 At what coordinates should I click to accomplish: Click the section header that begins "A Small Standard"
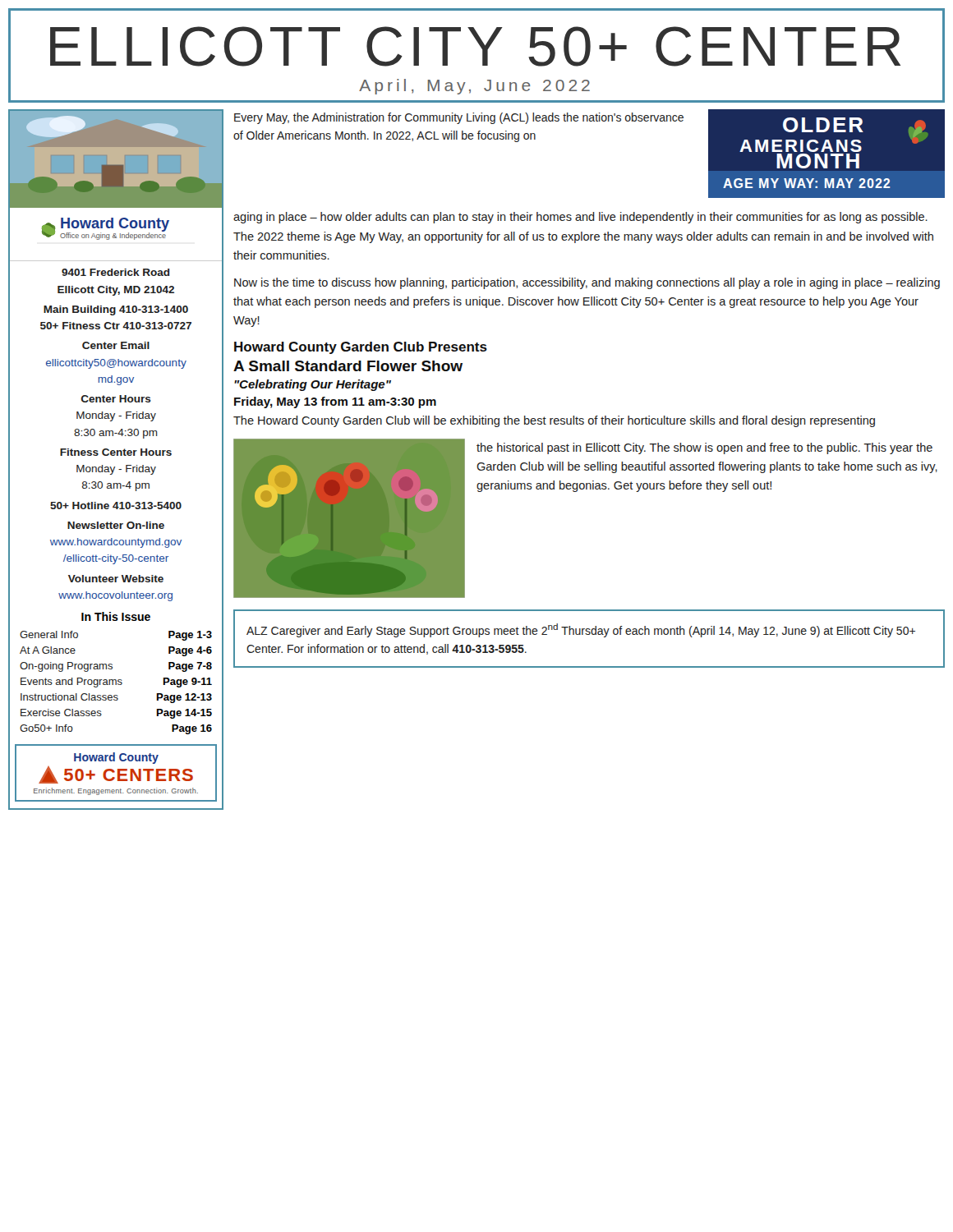(x=348, y=366)
